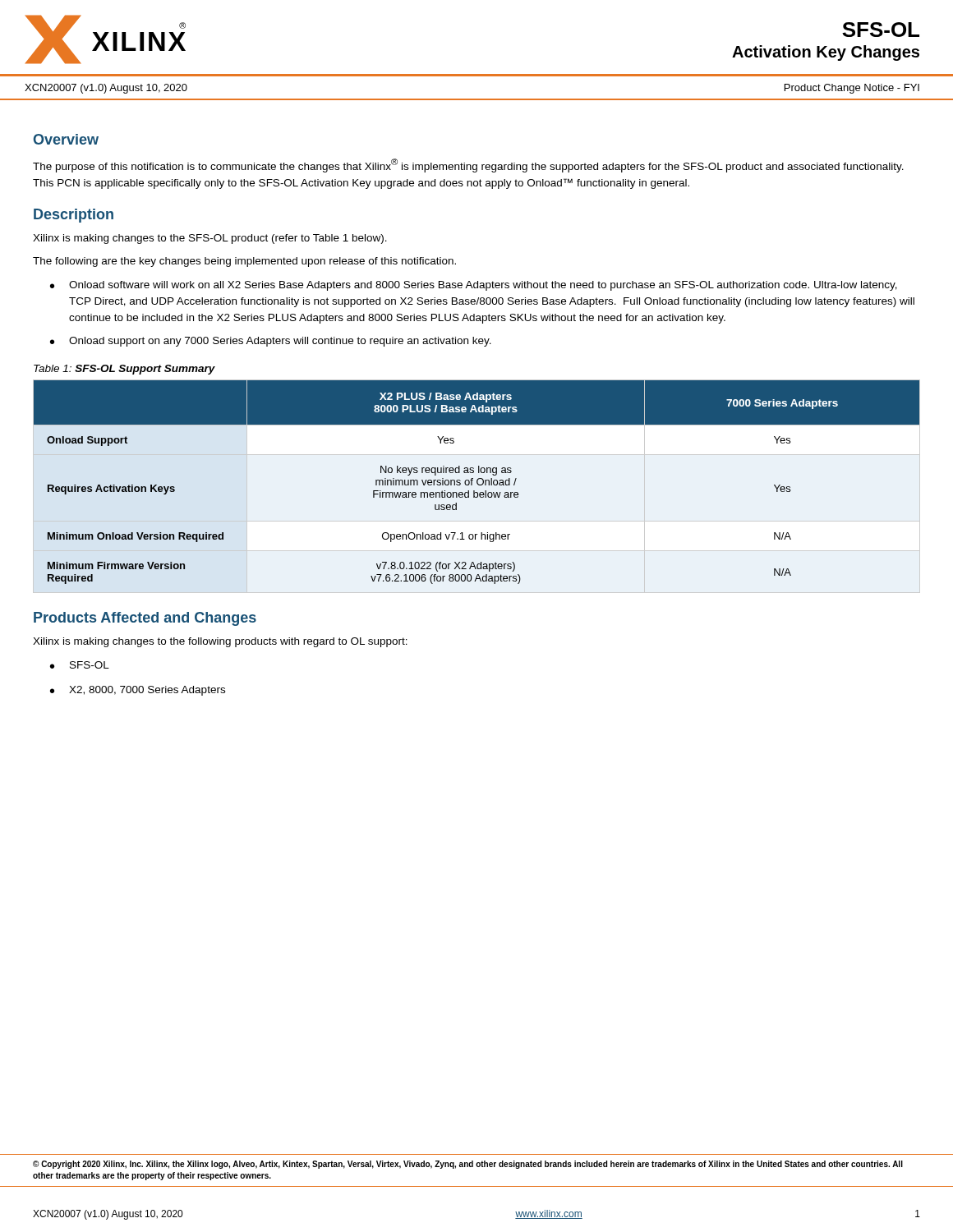Image resolution: width=953 pixels, height=1232 pixels.
Task: Navigate to the element starting "• X2, 8000, 7000"
Action: click(137, 690)
